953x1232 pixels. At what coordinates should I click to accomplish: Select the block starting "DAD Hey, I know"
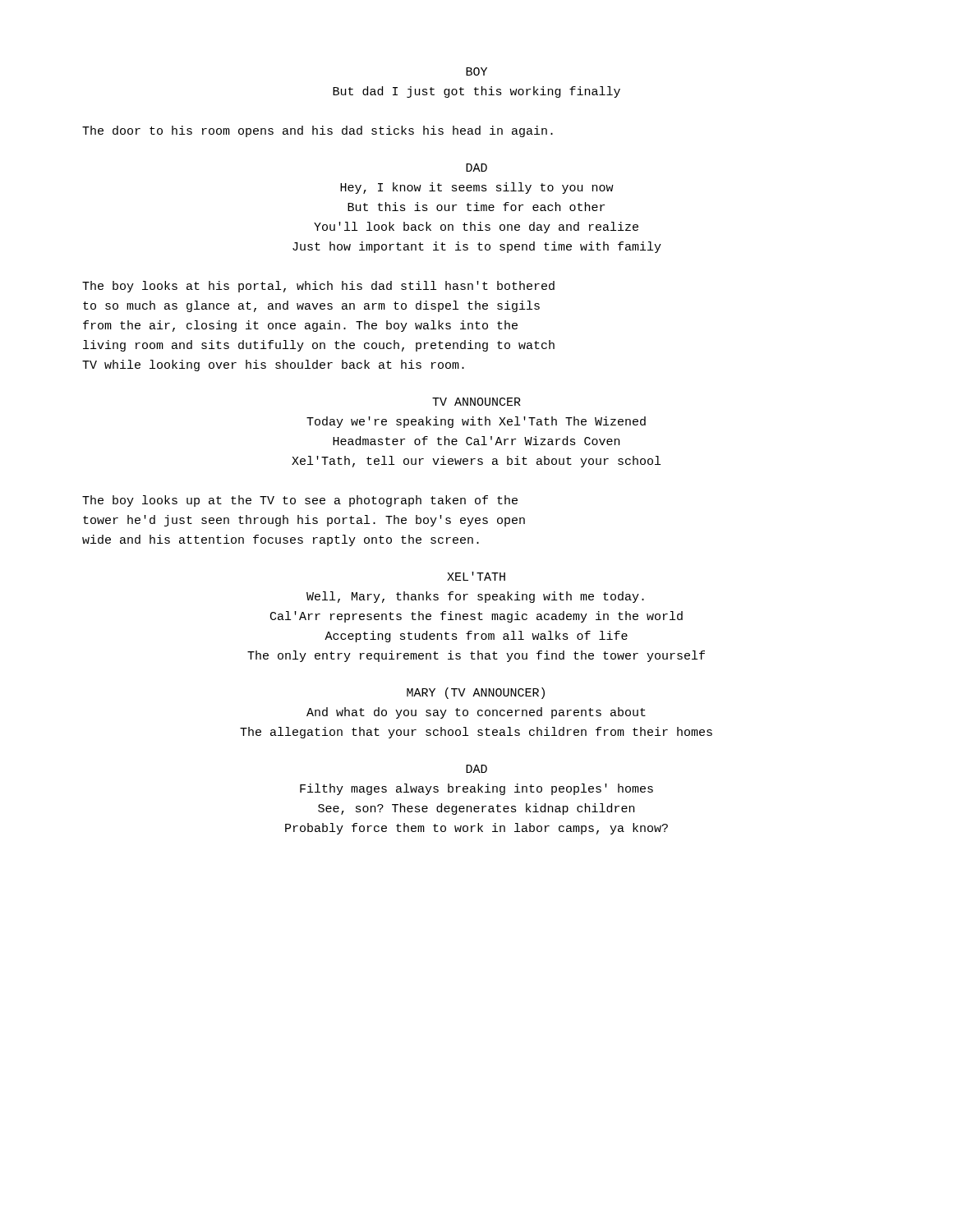476,210
